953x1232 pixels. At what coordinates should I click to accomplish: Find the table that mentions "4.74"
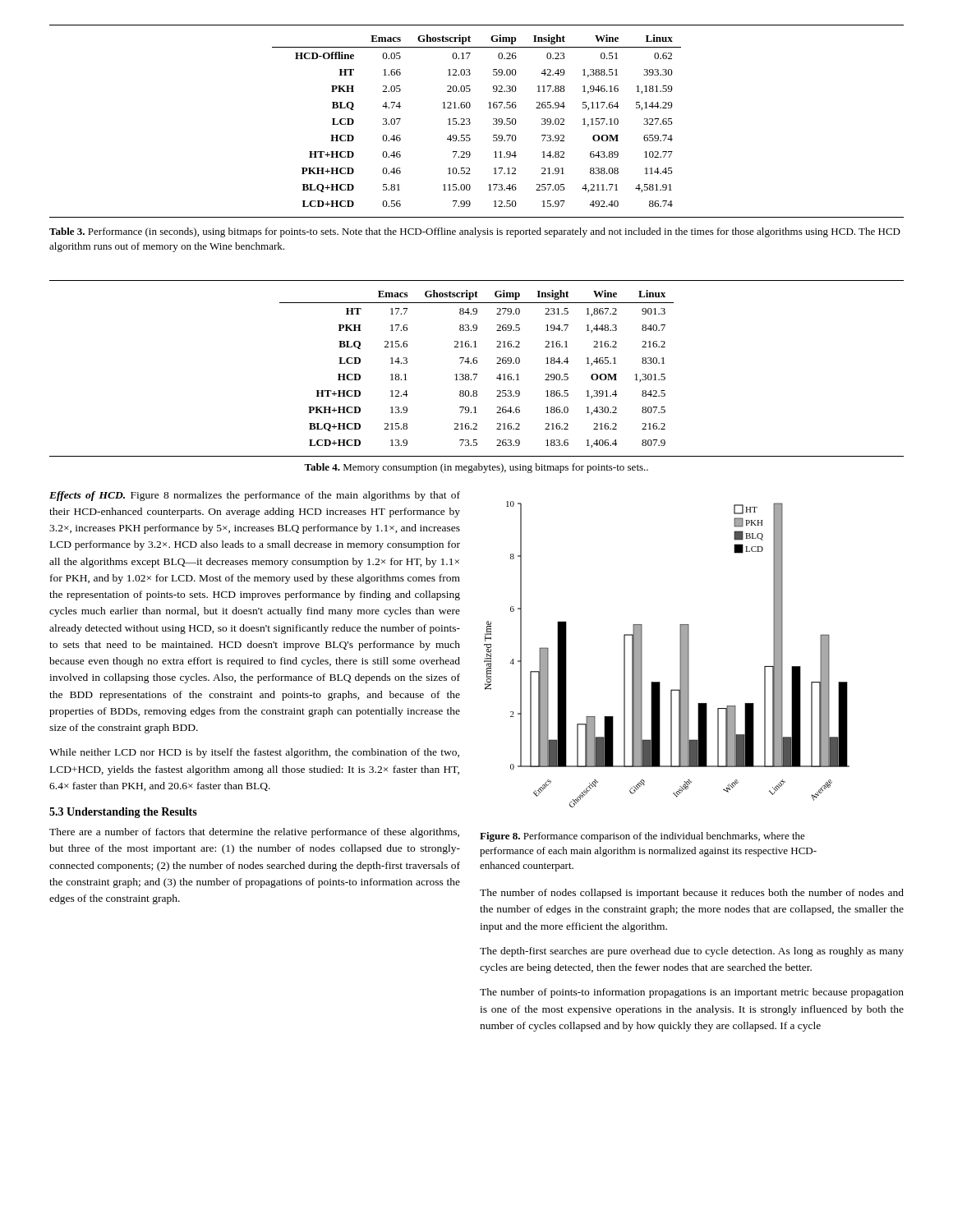pyautogui.click(x=476, y=121)
